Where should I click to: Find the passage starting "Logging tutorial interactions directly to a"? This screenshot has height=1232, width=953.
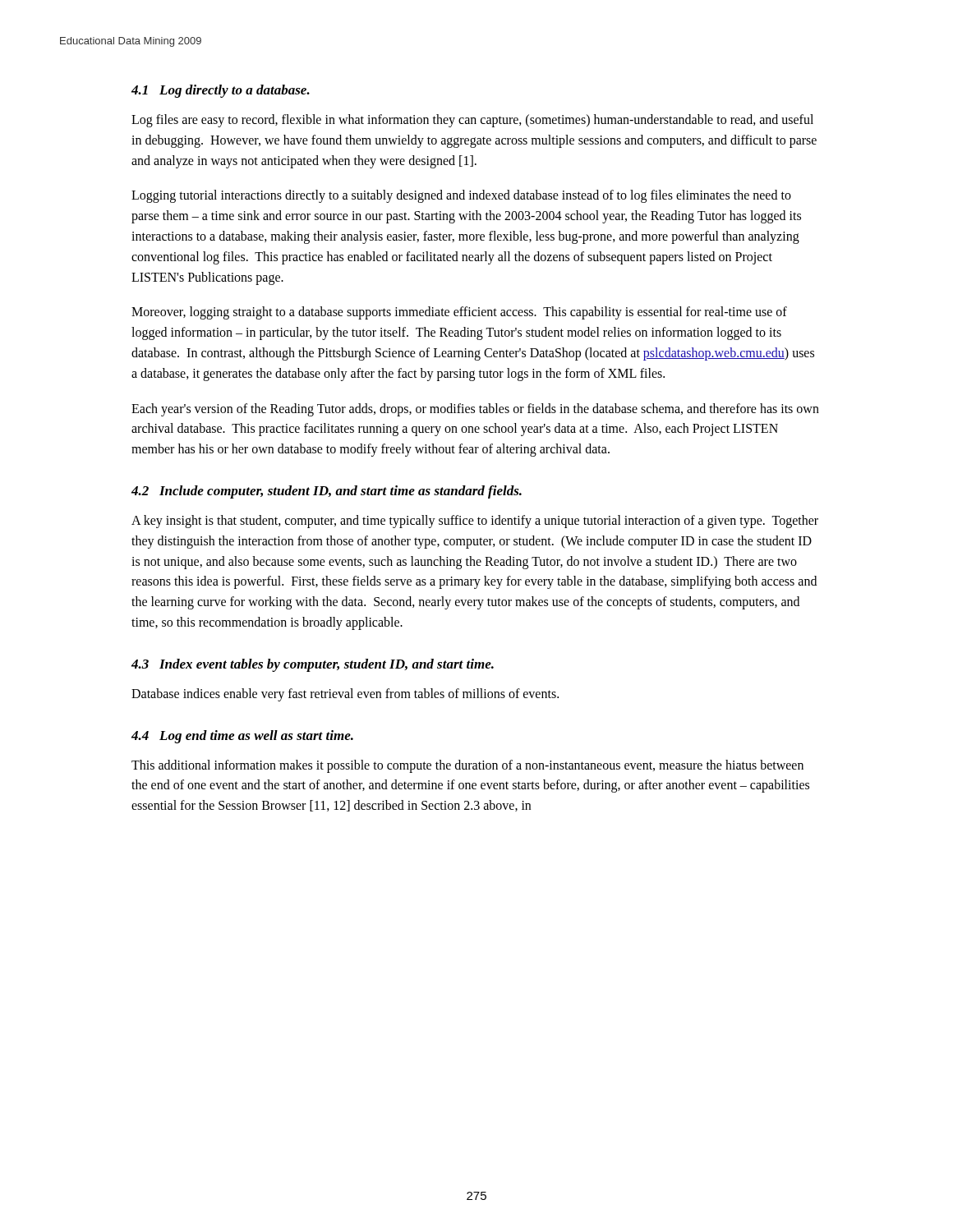[x=466, y=236]
